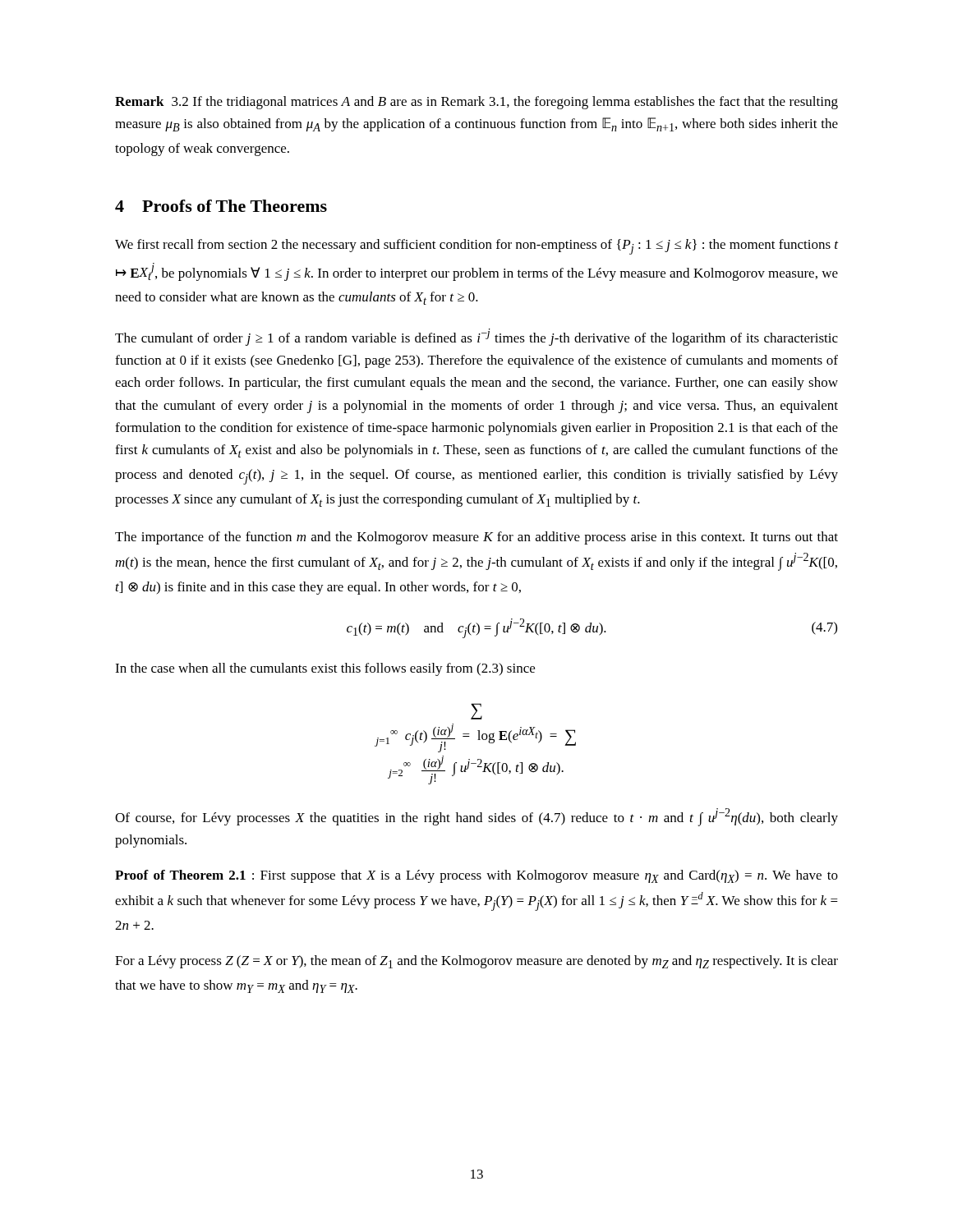Select the passage starting "We first recall from section 2 the necessary"
The image size is (953, 1232).
click(x=476, y=272)
